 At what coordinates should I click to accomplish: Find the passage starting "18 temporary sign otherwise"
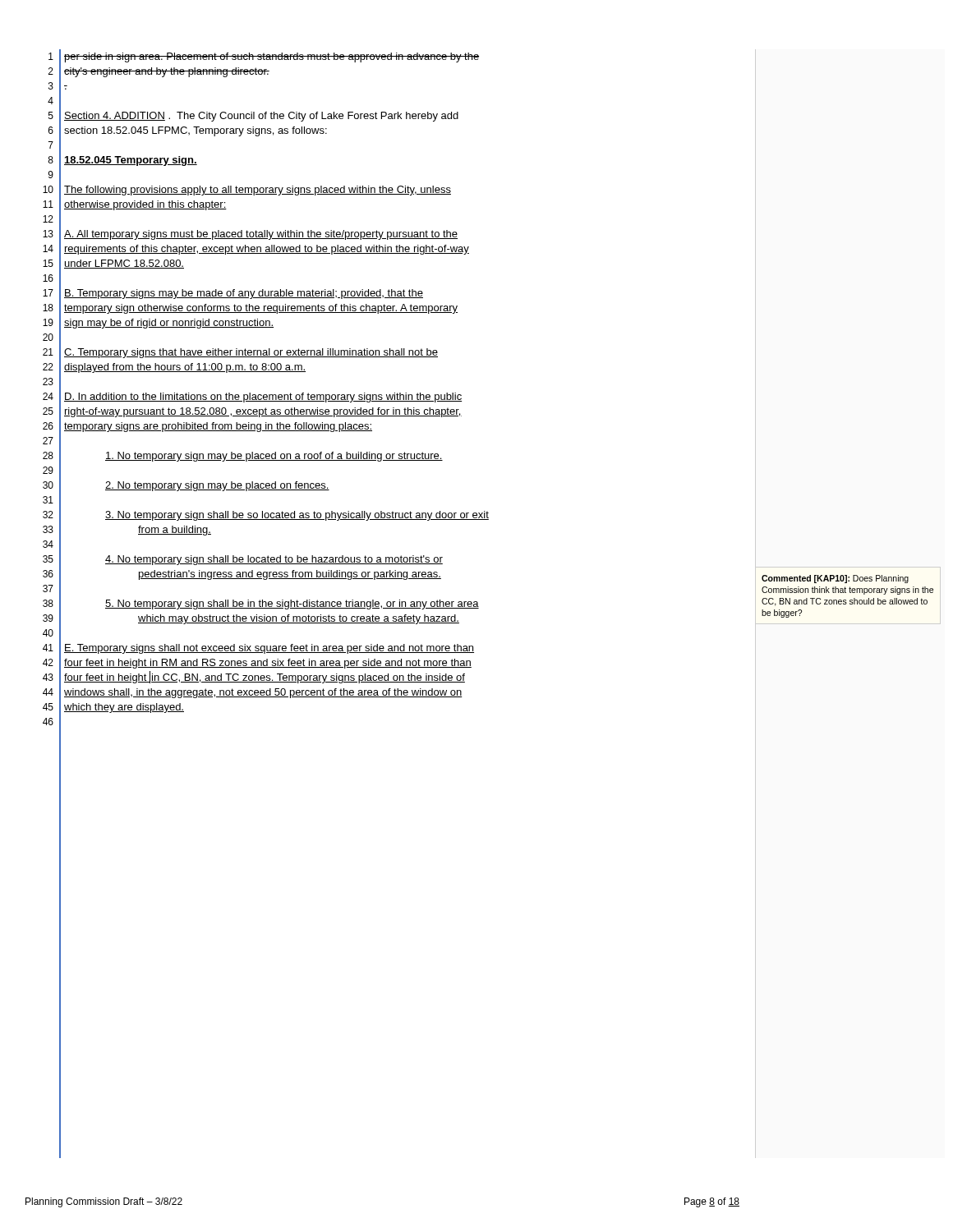coord(382,308)
